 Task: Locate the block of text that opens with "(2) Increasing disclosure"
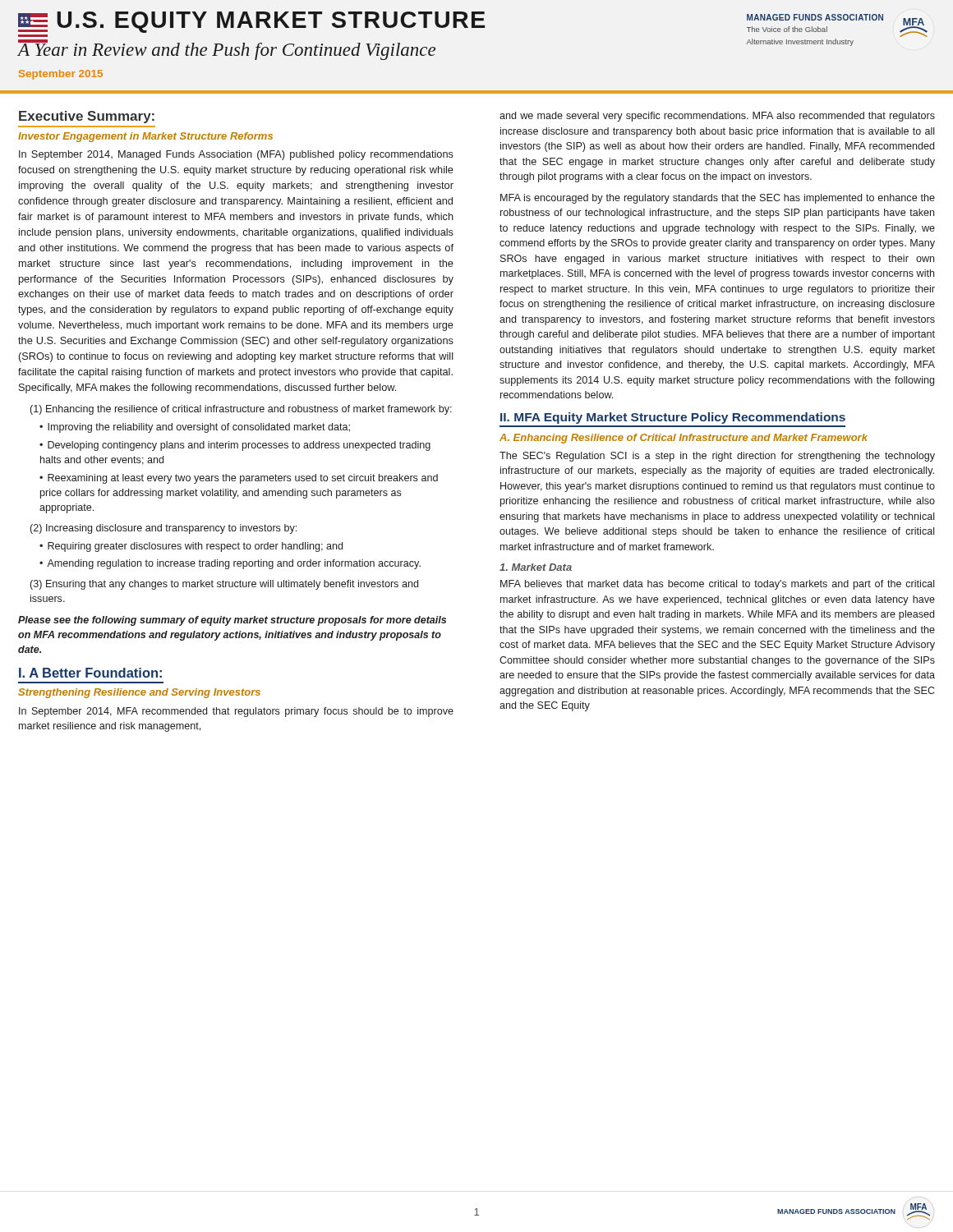(x=164, y=528)
